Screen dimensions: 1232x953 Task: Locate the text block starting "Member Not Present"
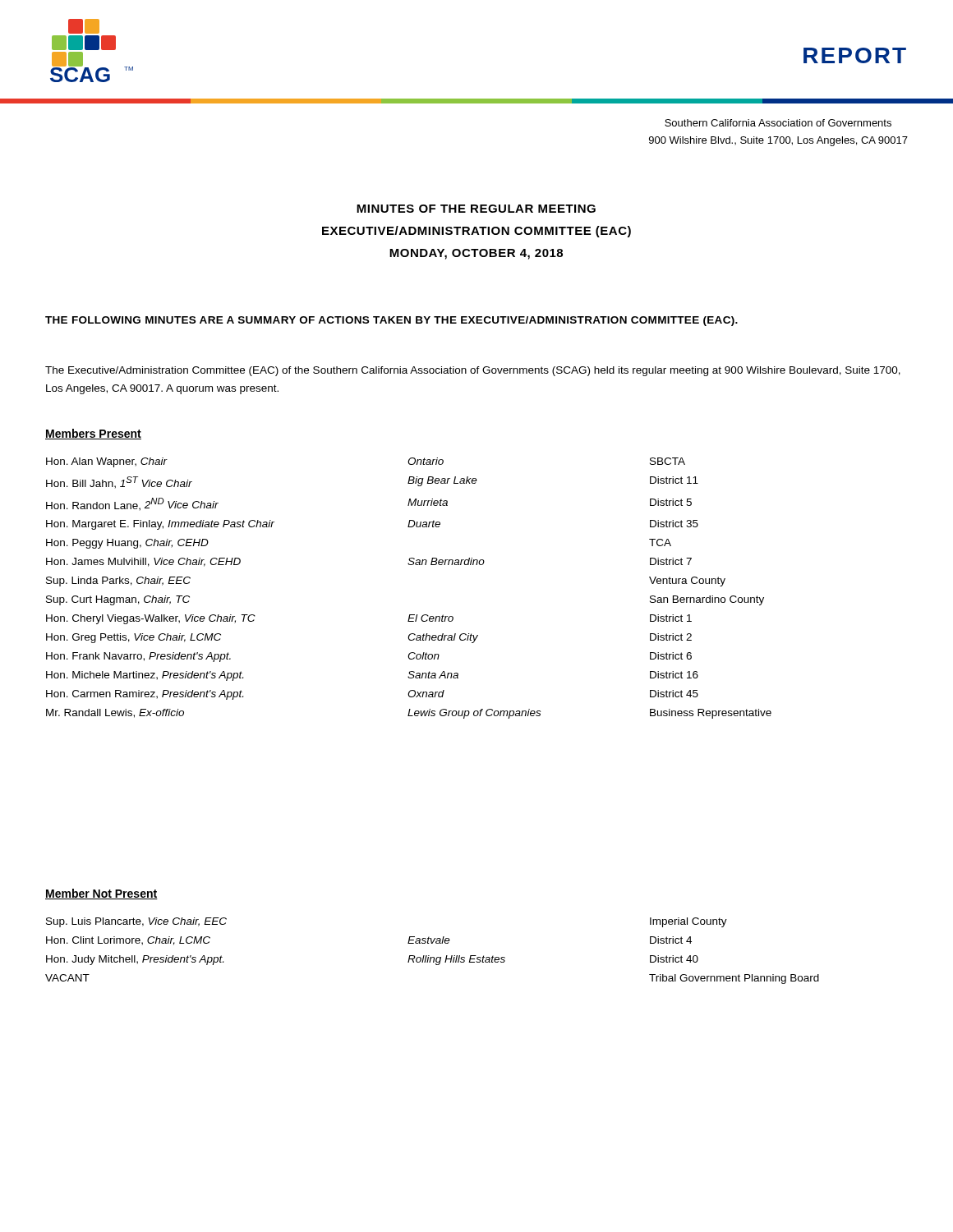coord(101,894)
